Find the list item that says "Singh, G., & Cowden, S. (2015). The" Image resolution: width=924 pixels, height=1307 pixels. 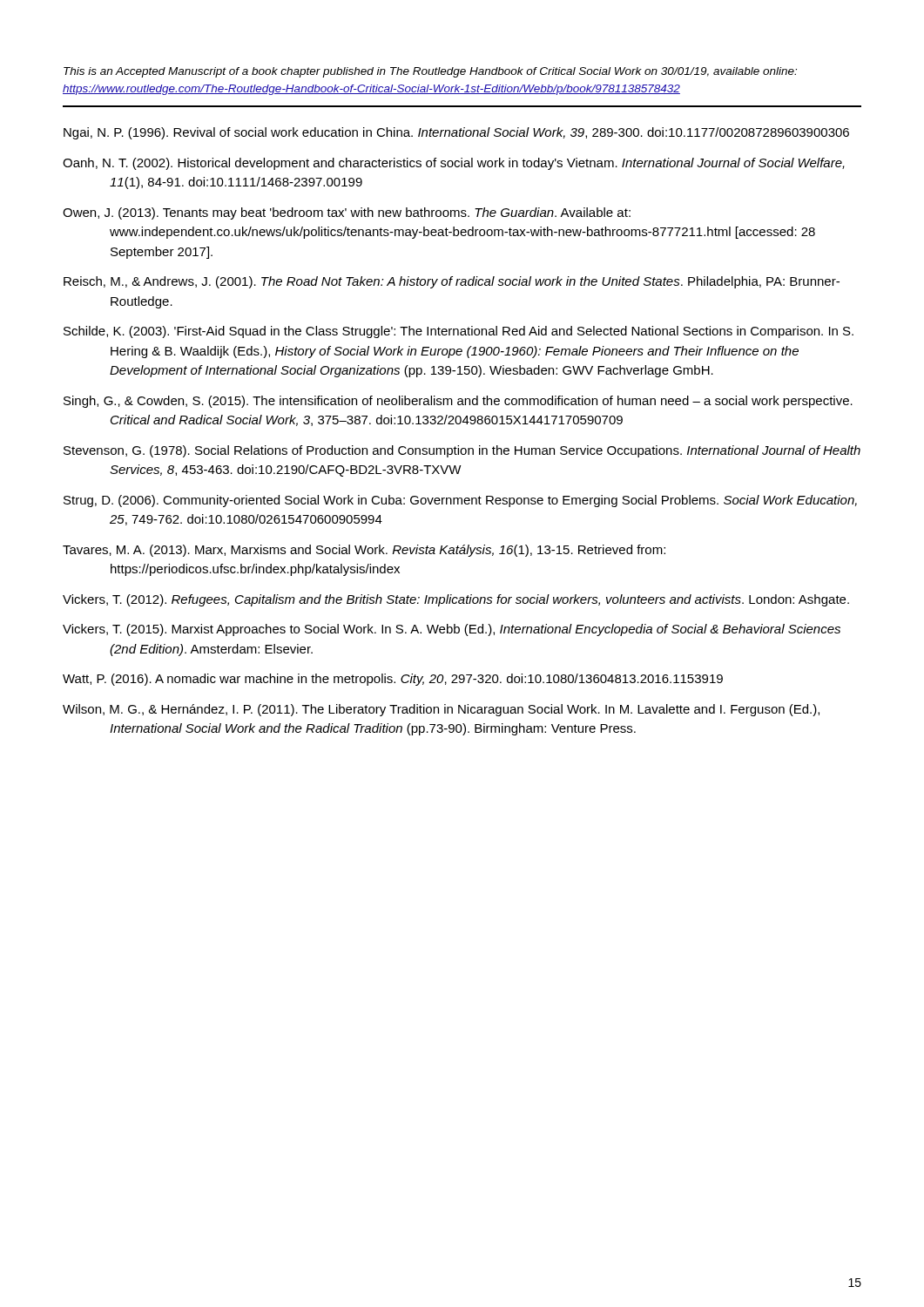[458, 410]
